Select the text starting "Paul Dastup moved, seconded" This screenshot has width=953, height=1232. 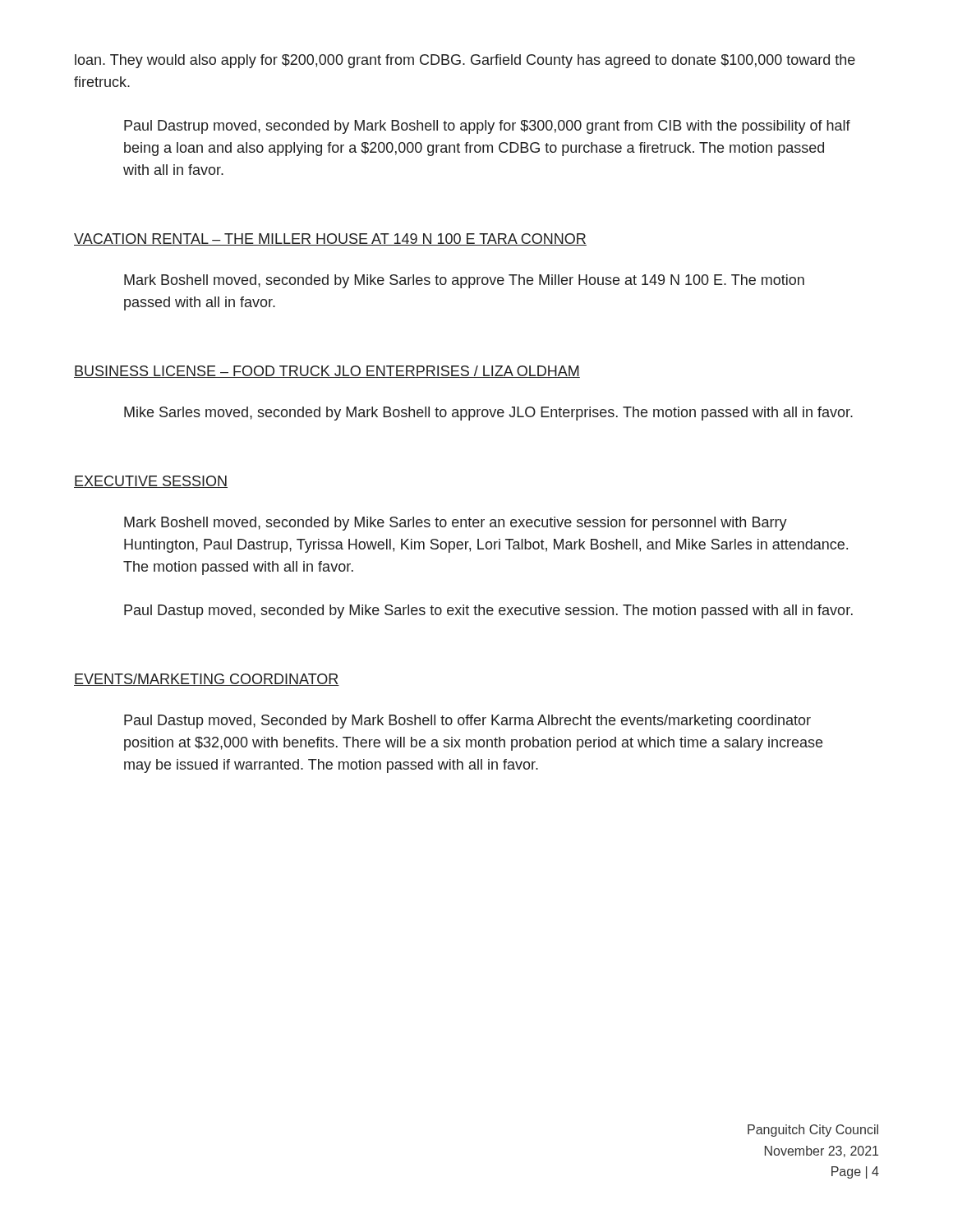488,610
